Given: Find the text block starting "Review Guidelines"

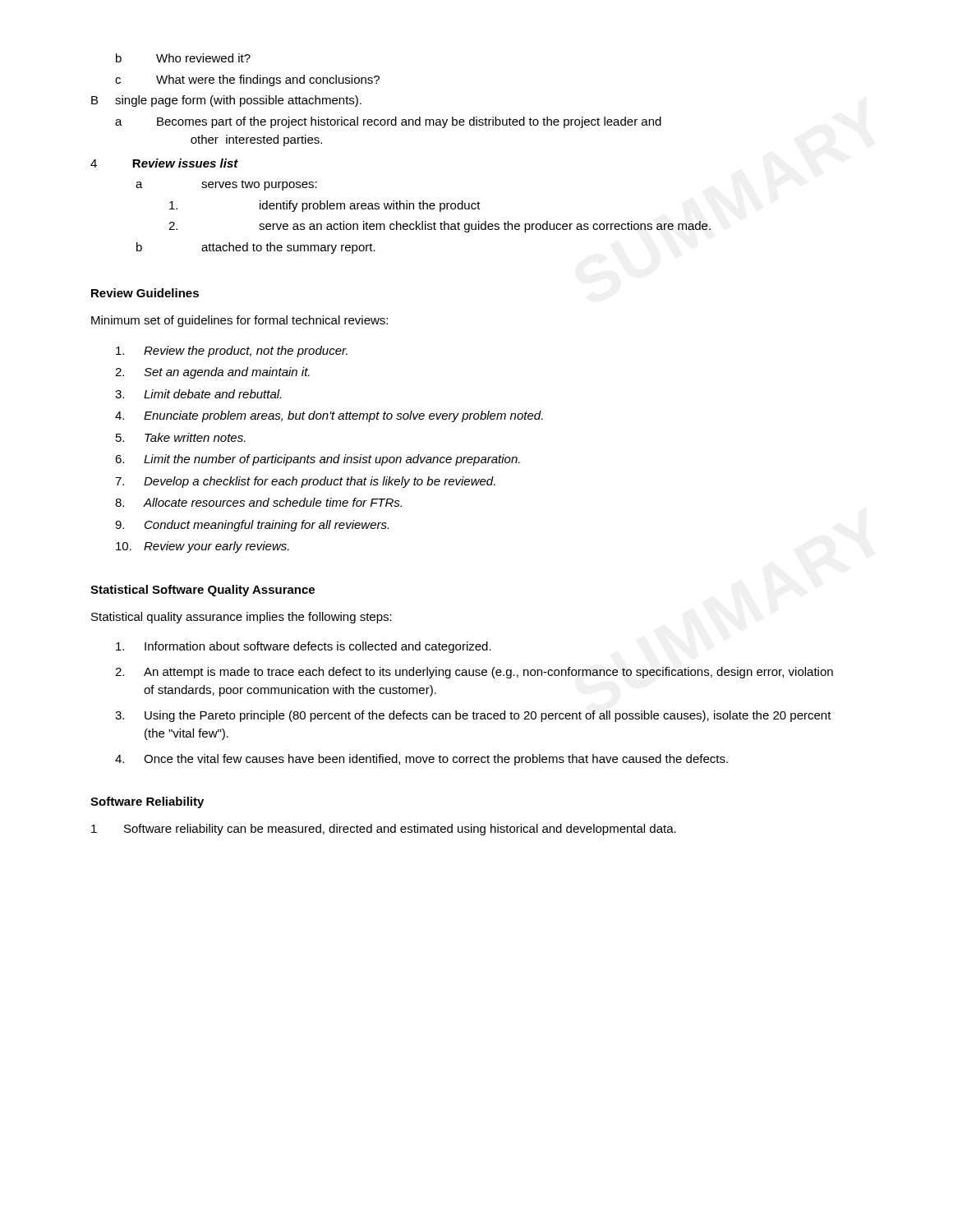Looking at the screenshot, I should point(145,293).
